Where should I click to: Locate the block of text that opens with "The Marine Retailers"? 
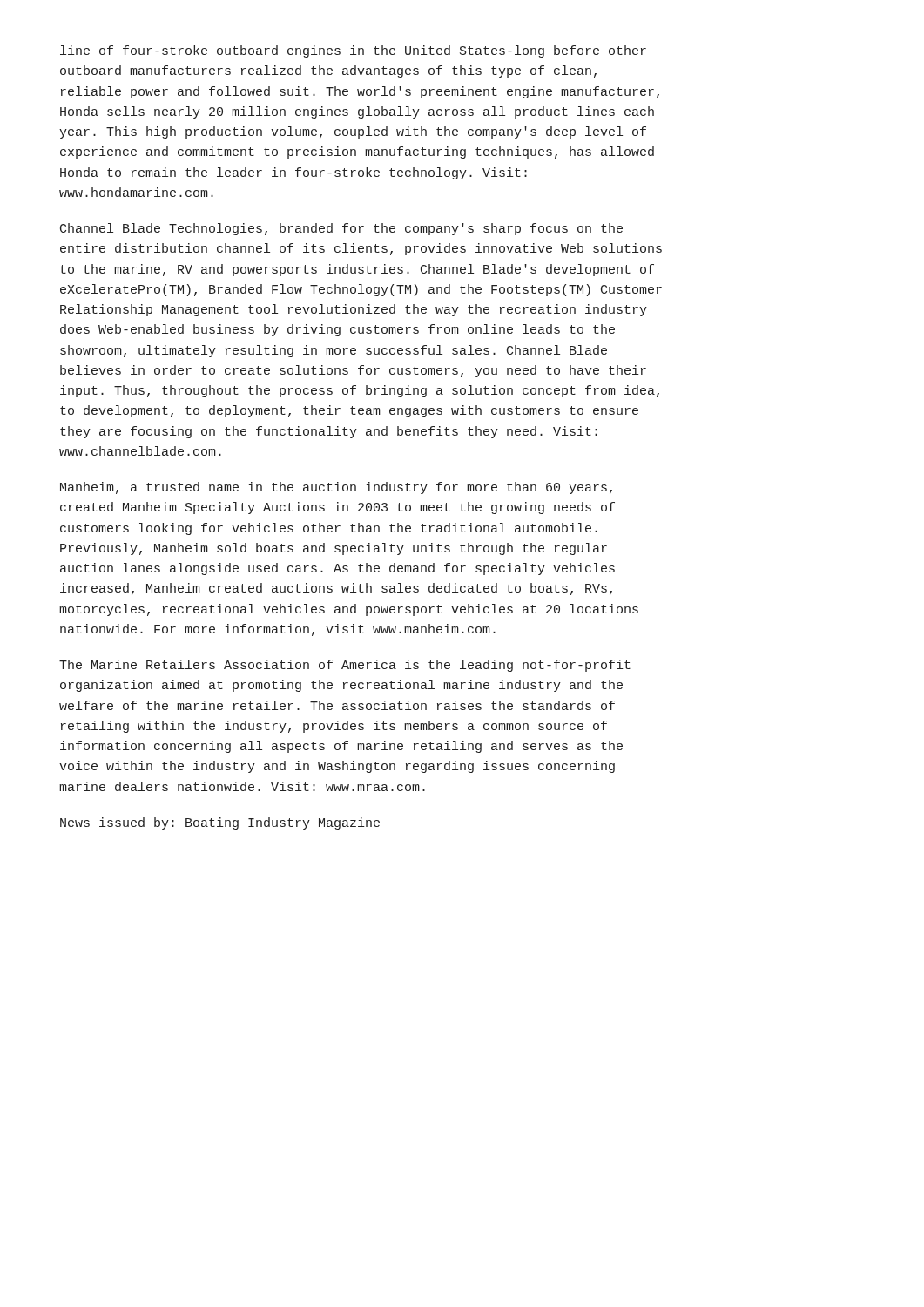345,727
